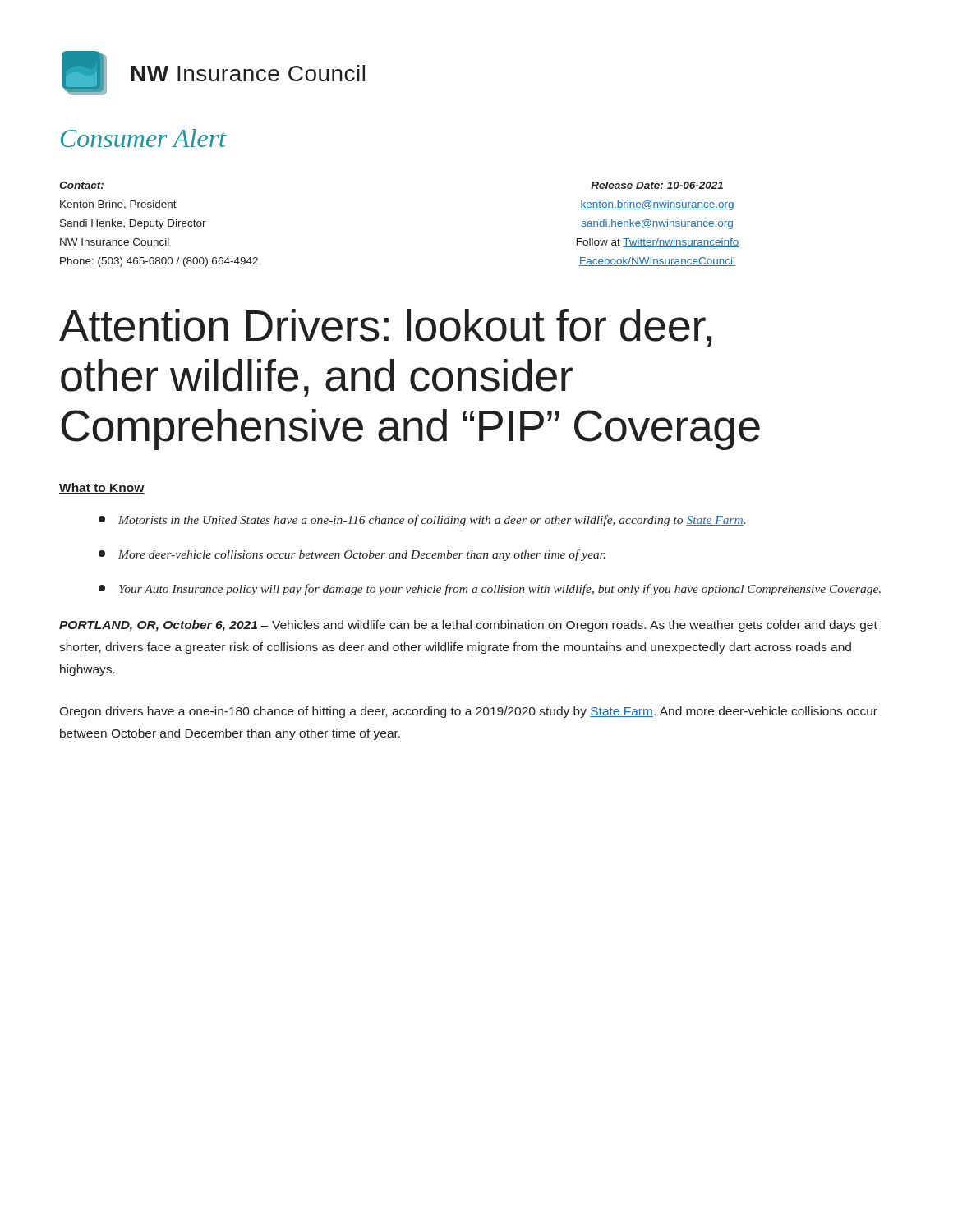Select a logo

pos(476,74)
